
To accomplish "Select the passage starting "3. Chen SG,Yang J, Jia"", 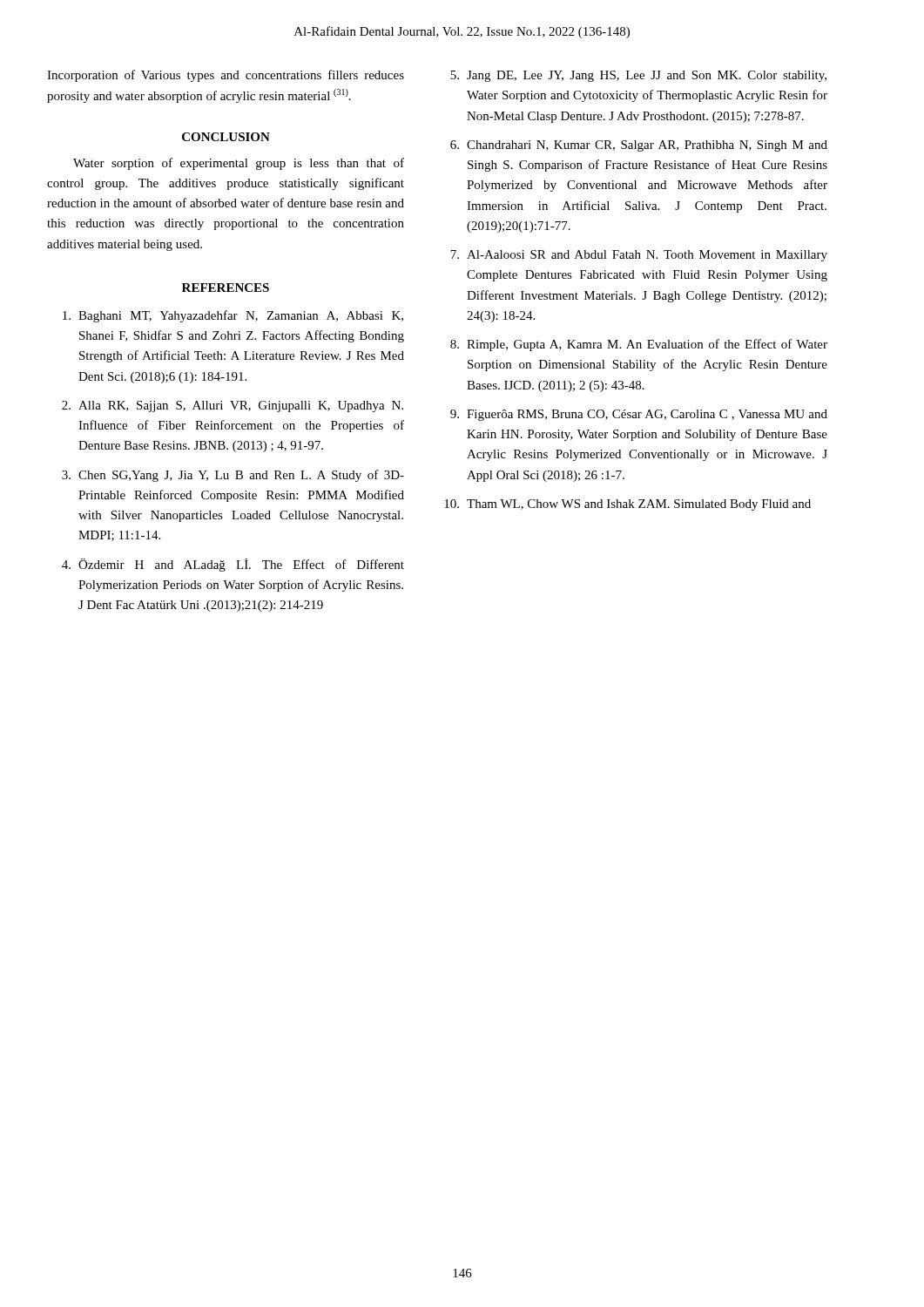I will (226, 505).
